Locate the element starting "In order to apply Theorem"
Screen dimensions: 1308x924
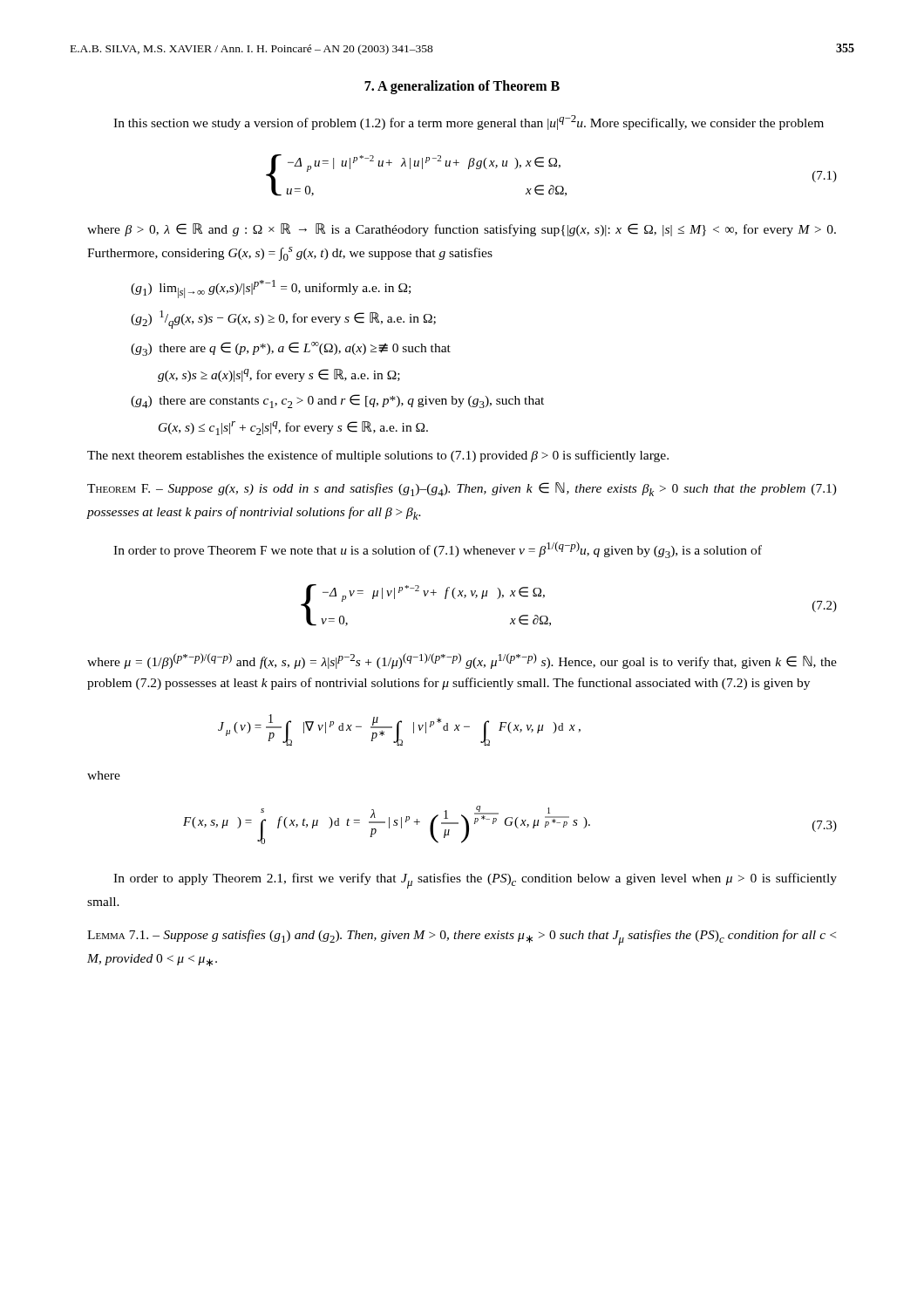[462, 890]
